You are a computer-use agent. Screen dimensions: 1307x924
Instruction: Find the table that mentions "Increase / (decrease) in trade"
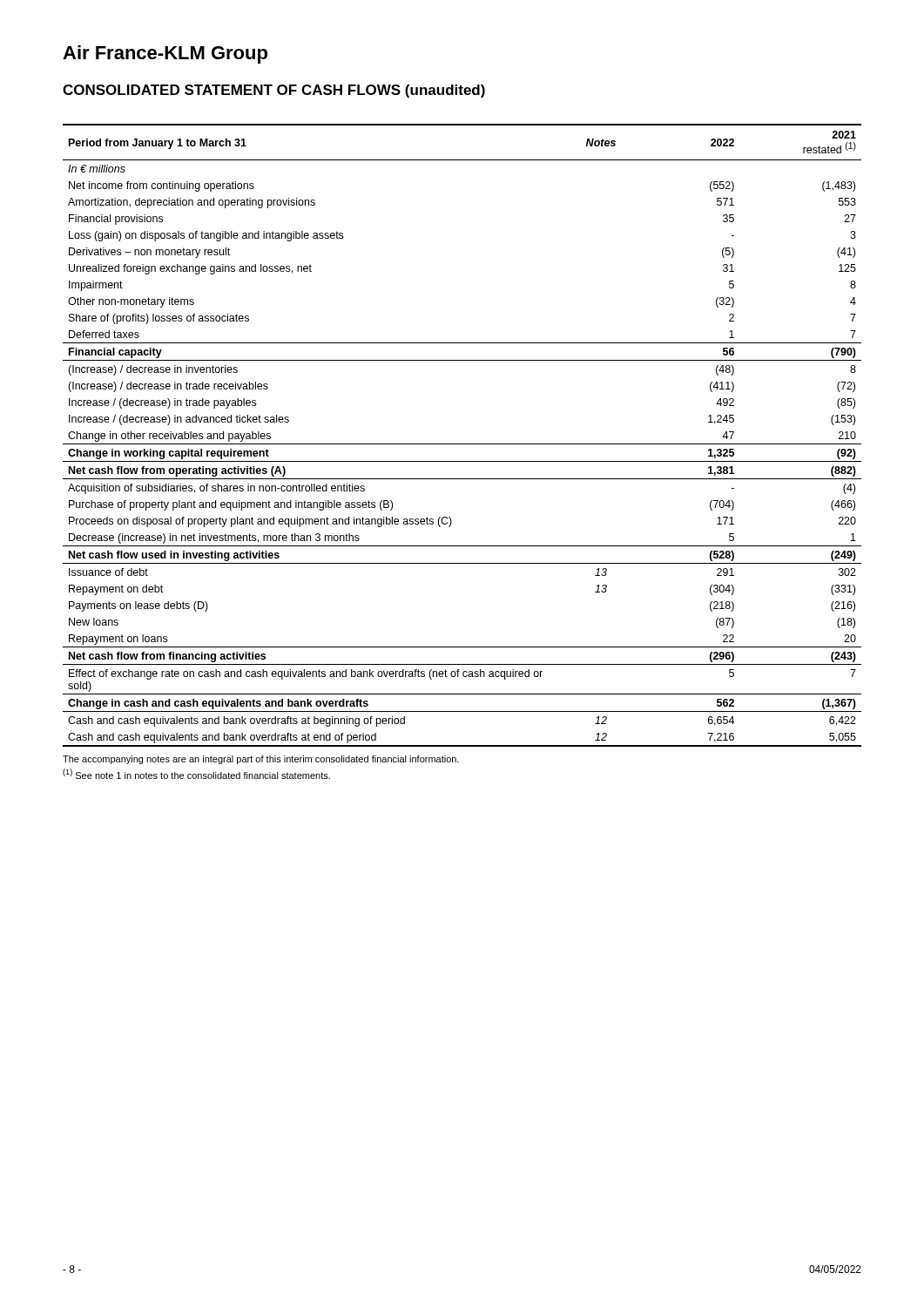point(462,435)
